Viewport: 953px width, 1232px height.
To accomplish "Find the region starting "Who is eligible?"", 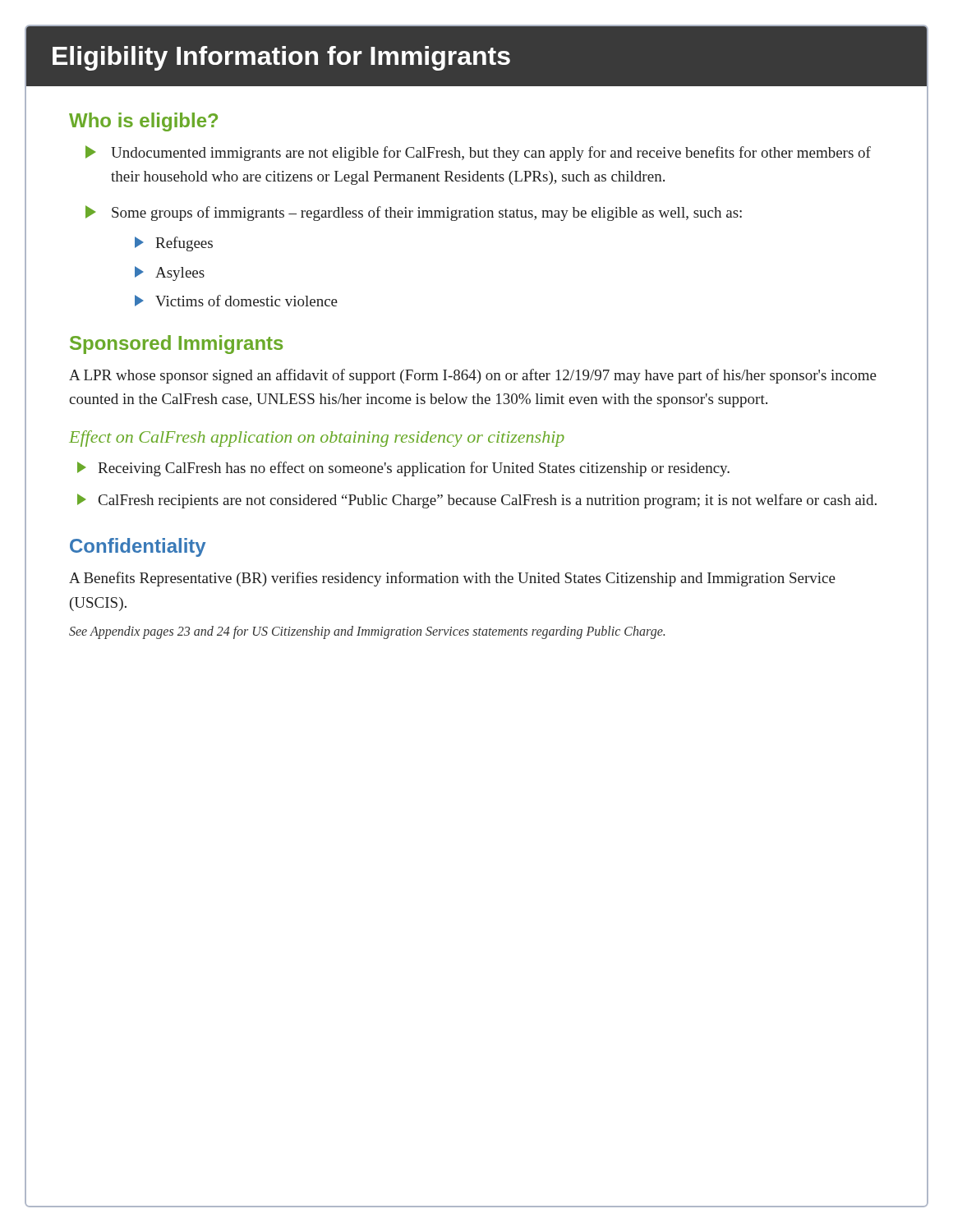I will coord(144,120).
